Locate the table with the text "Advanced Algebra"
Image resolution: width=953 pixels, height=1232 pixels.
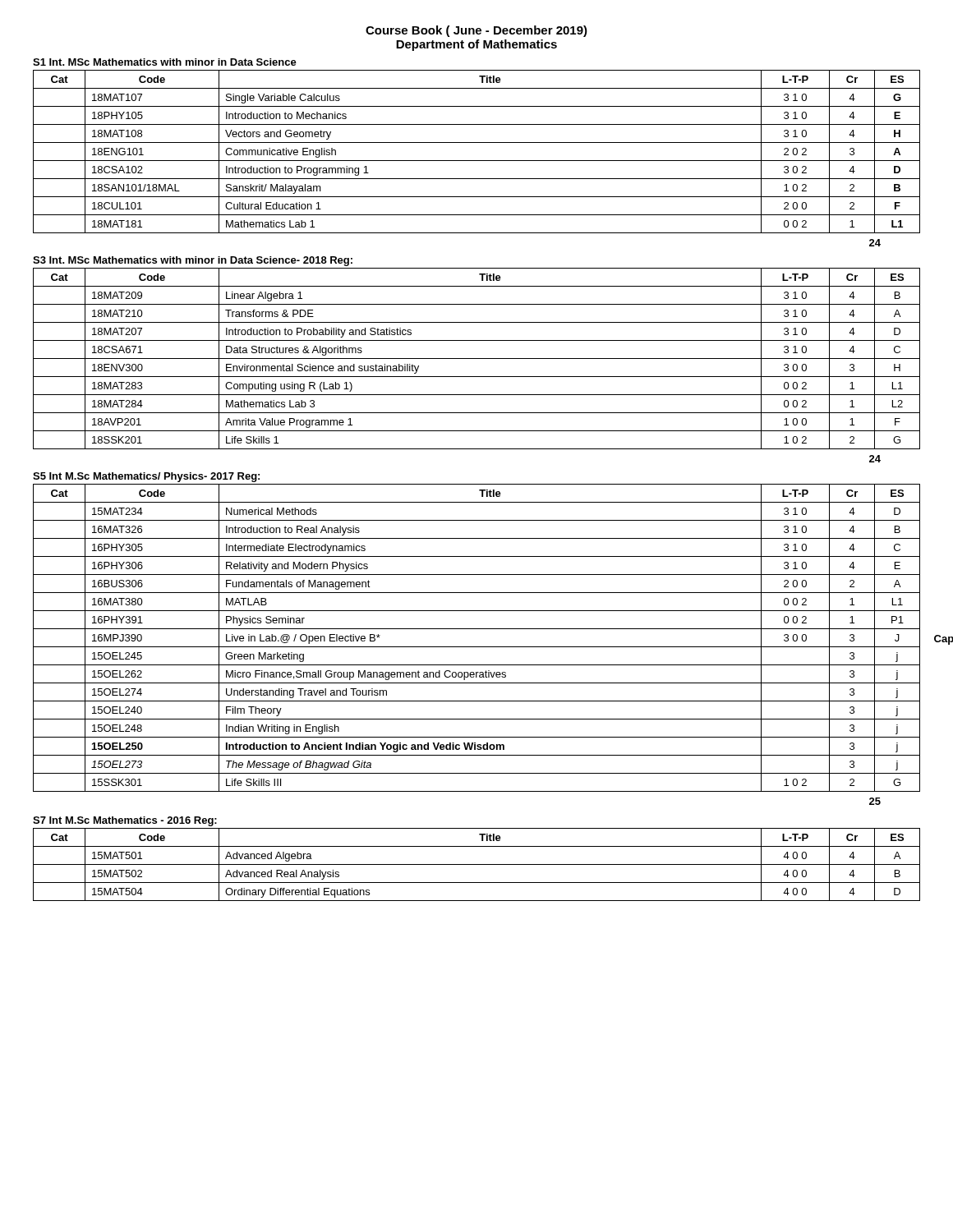(x=476, y=864)
